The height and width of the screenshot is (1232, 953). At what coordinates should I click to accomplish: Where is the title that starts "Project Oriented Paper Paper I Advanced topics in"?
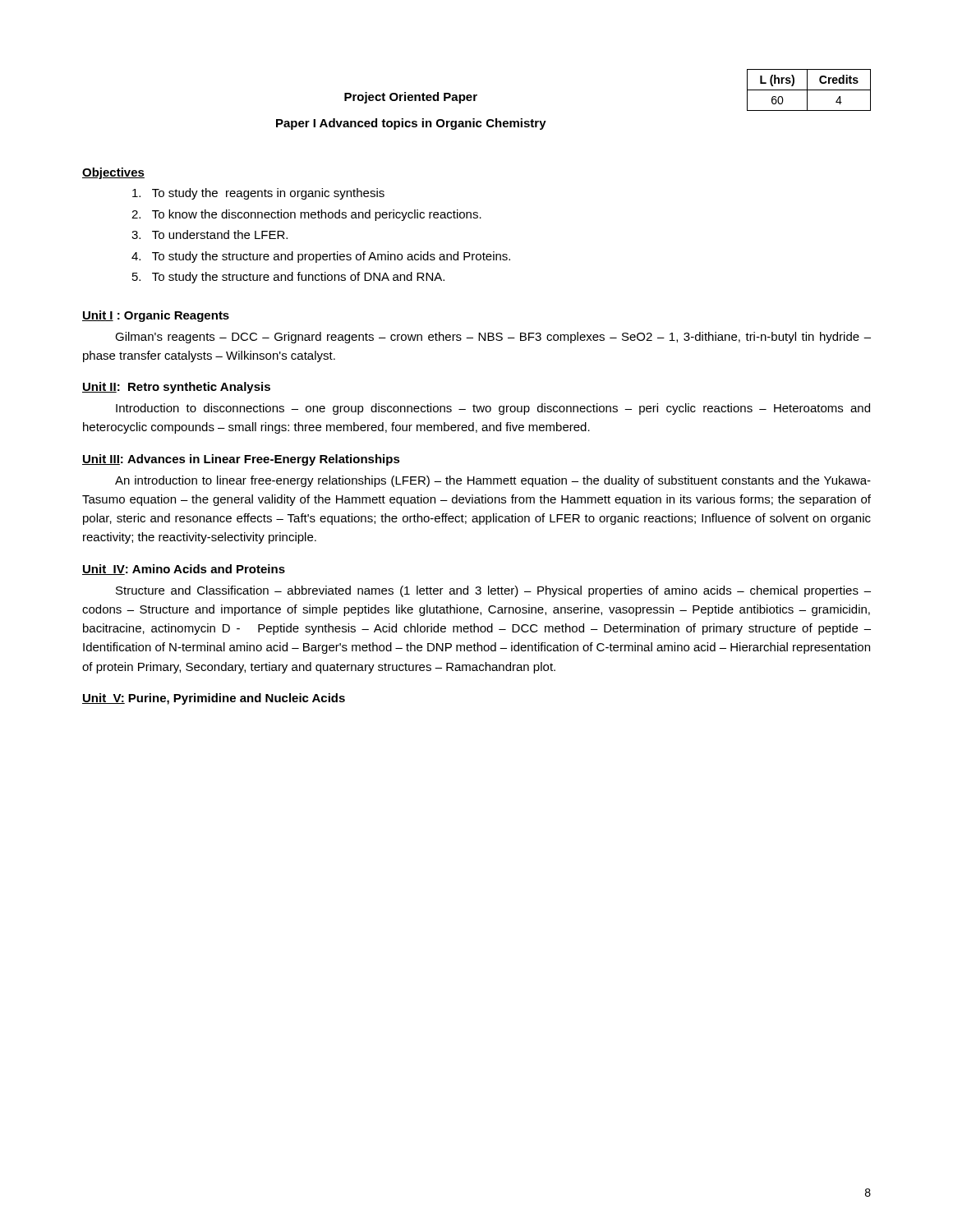411,110
